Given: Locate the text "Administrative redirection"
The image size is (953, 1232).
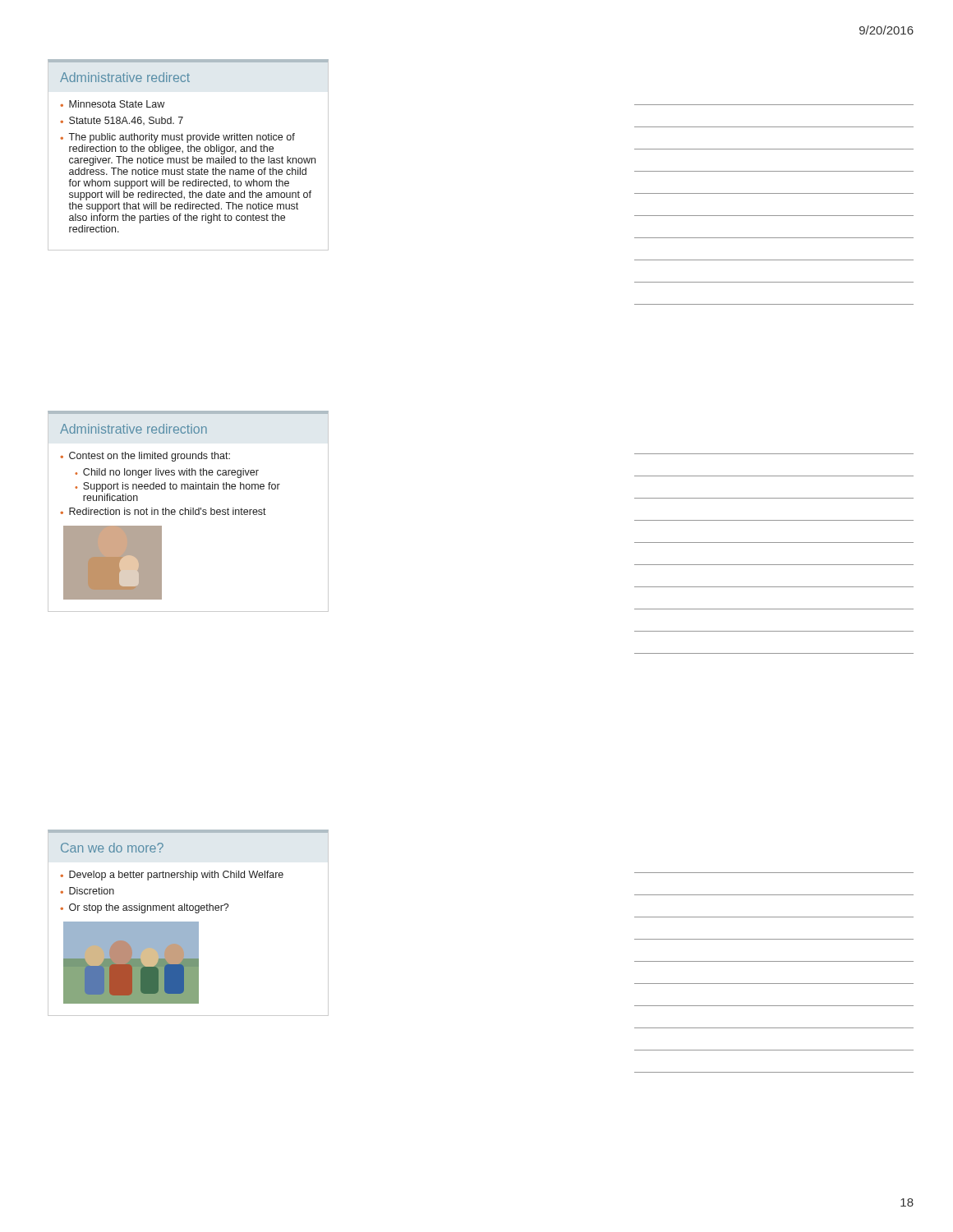Looking at the screenshot, I should [188, 430].
